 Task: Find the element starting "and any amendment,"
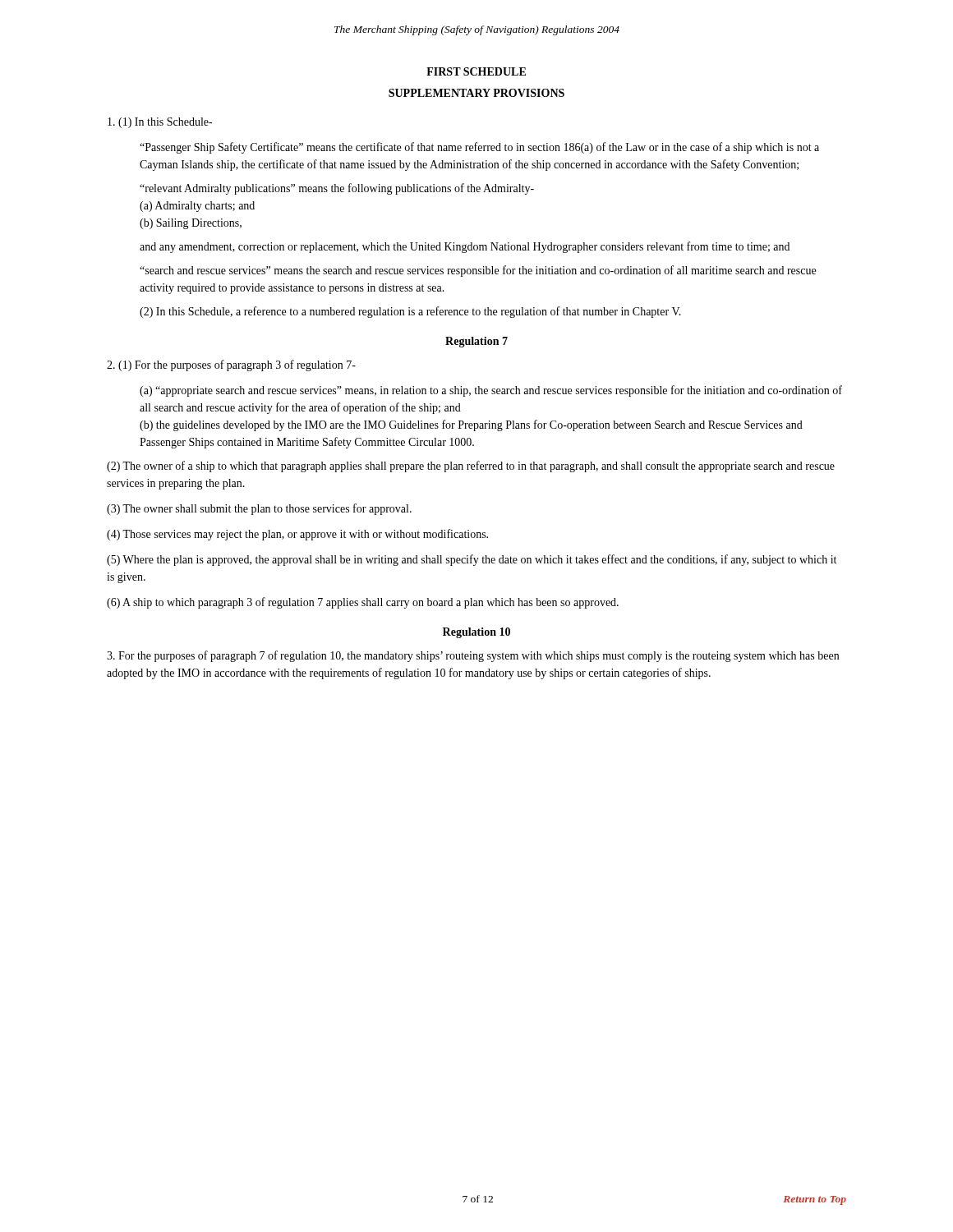tap(465, 247)
